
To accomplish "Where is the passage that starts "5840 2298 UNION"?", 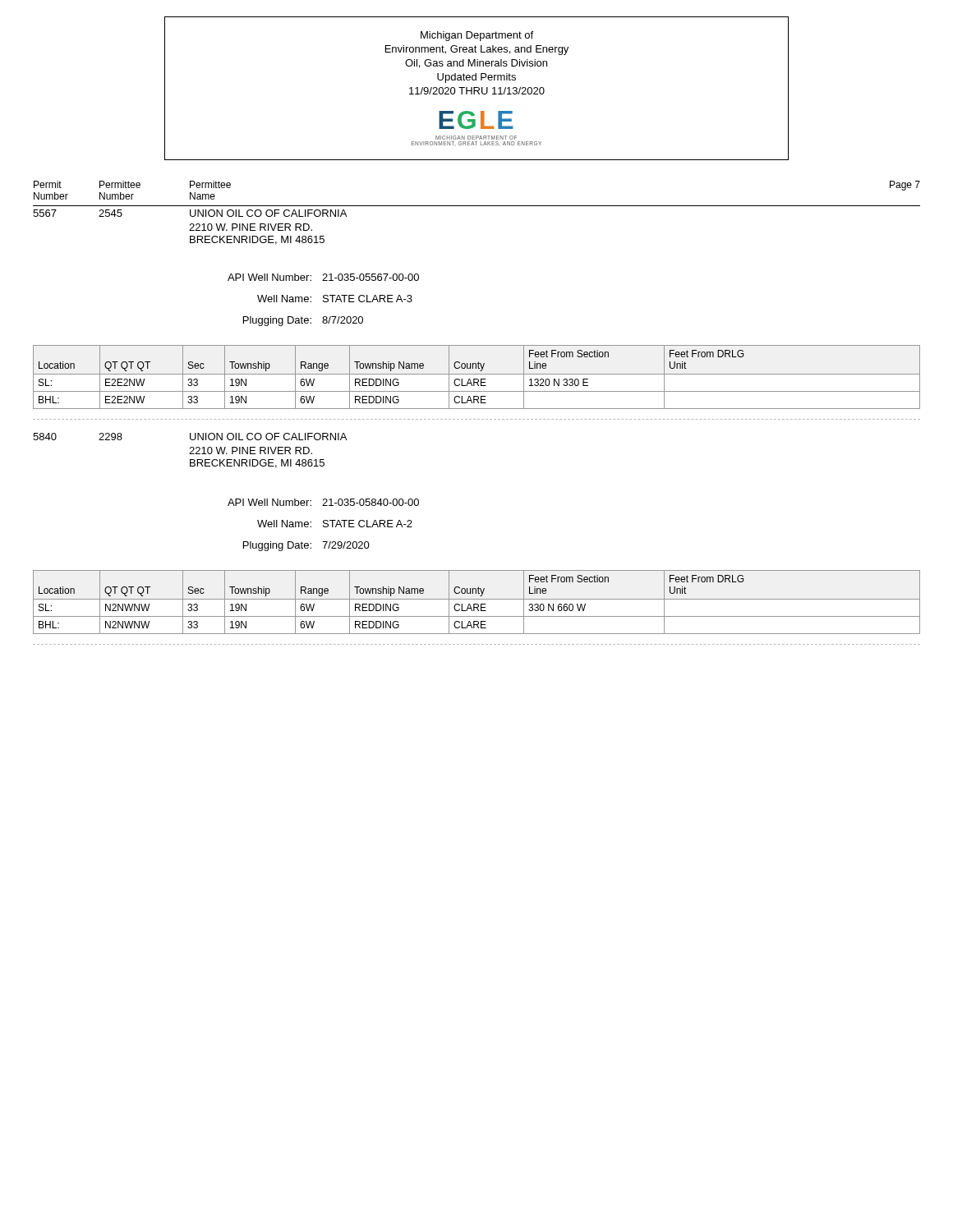I will [190, 437].
